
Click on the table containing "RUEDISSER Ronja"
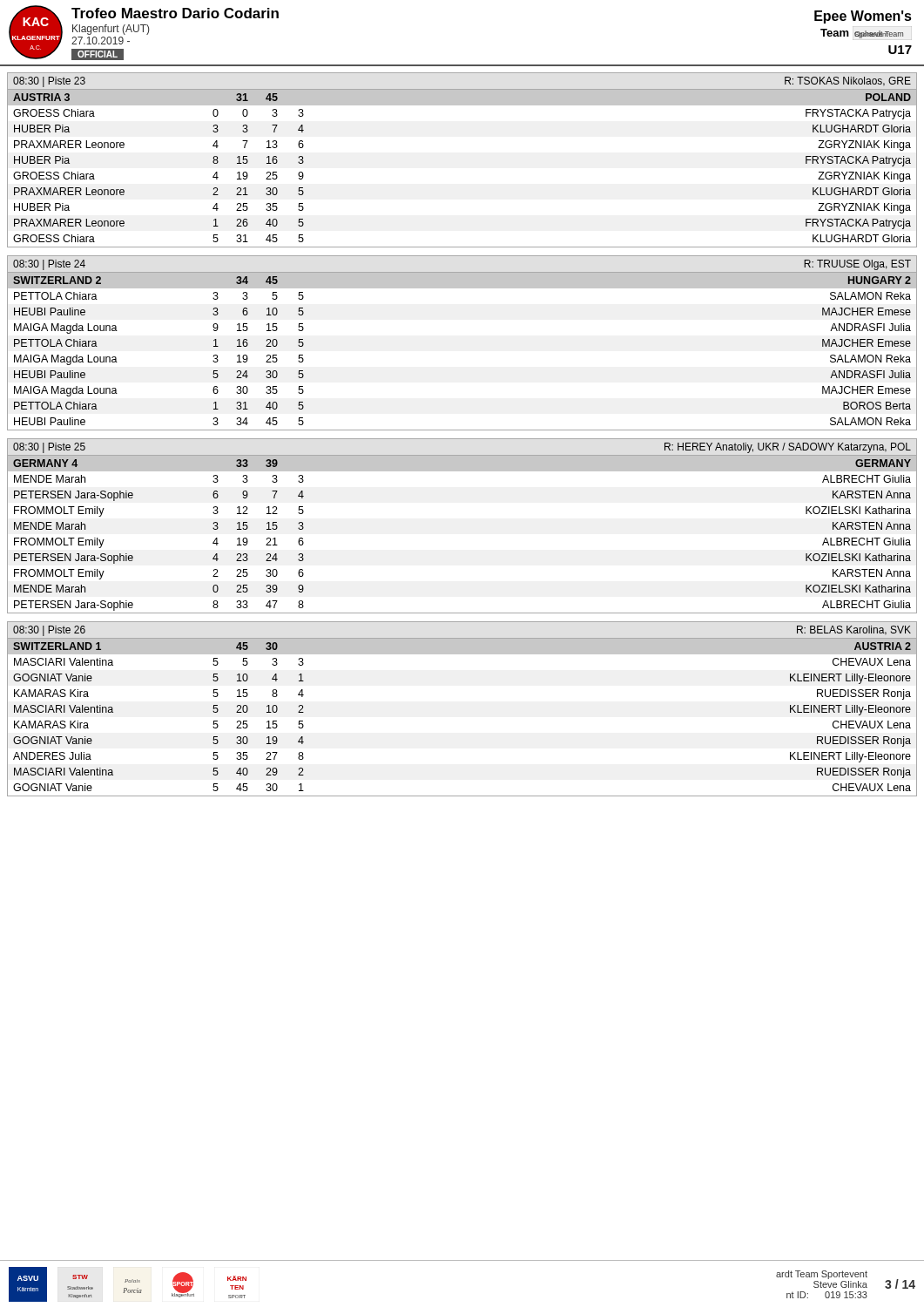click(x=462, y=709)
